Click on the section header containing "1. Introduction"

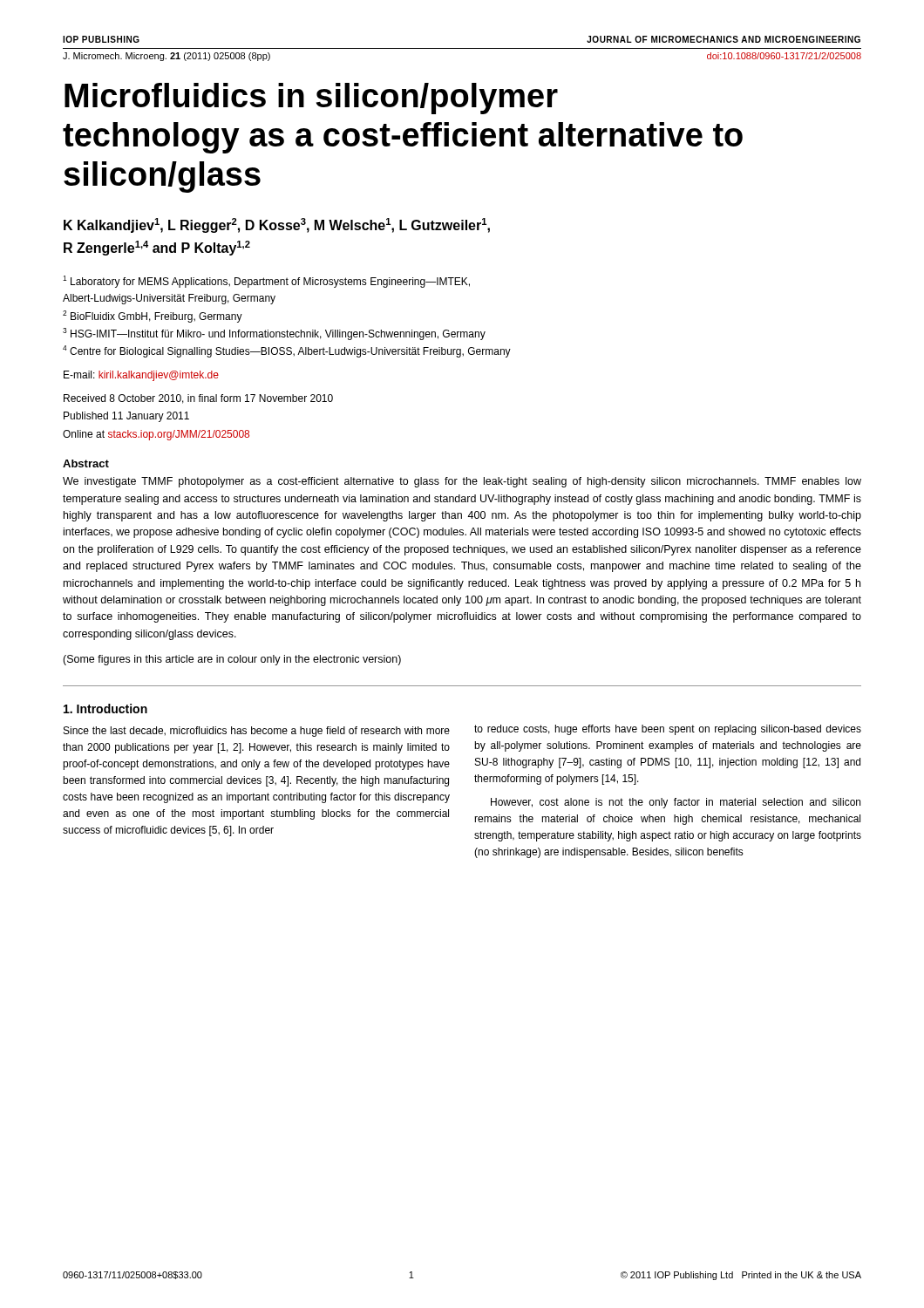(x=105, y=709)
